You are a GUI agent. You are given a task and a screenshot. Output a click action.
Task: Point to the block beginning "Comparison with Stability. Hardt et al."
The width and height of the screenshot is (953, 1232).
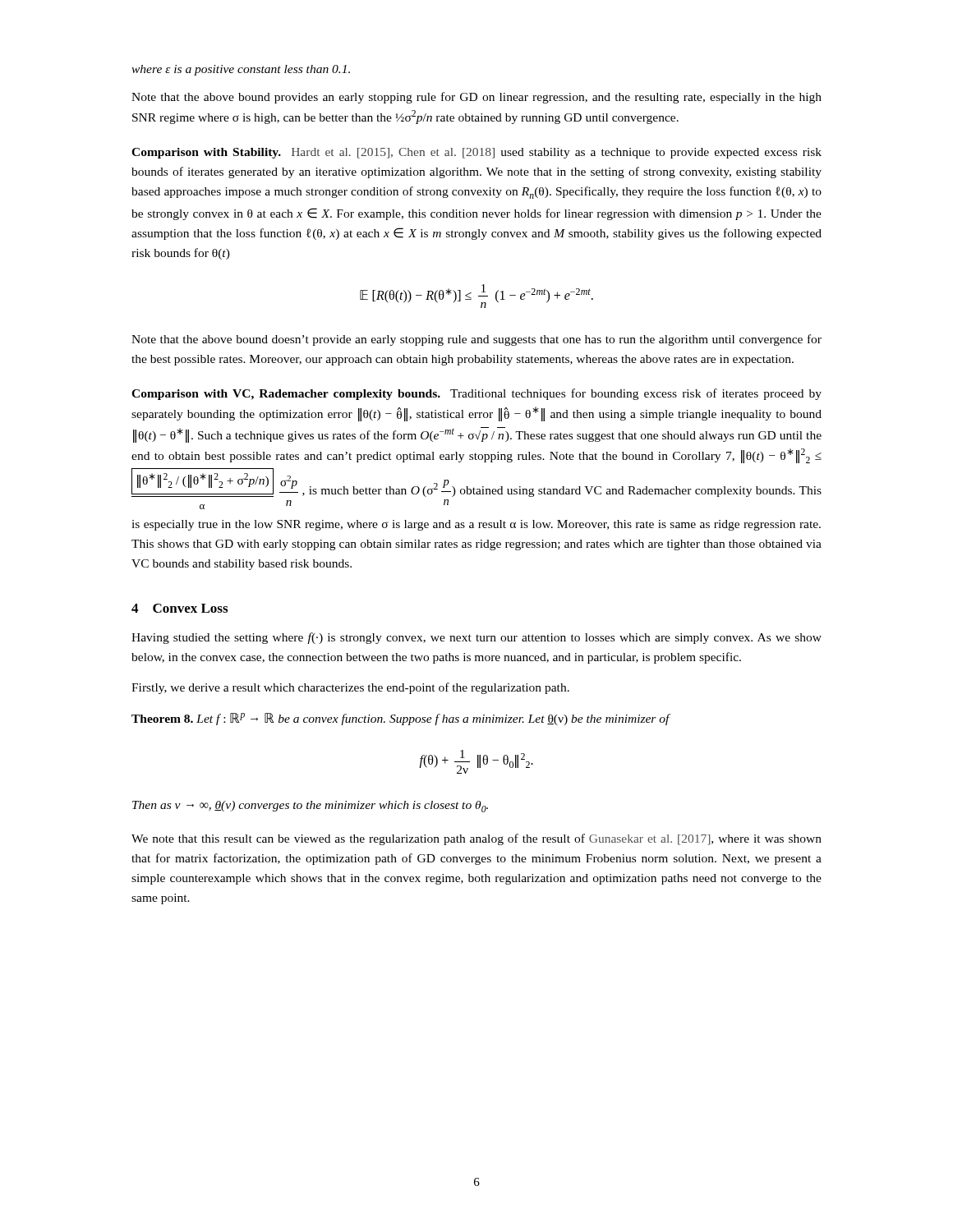476,202
